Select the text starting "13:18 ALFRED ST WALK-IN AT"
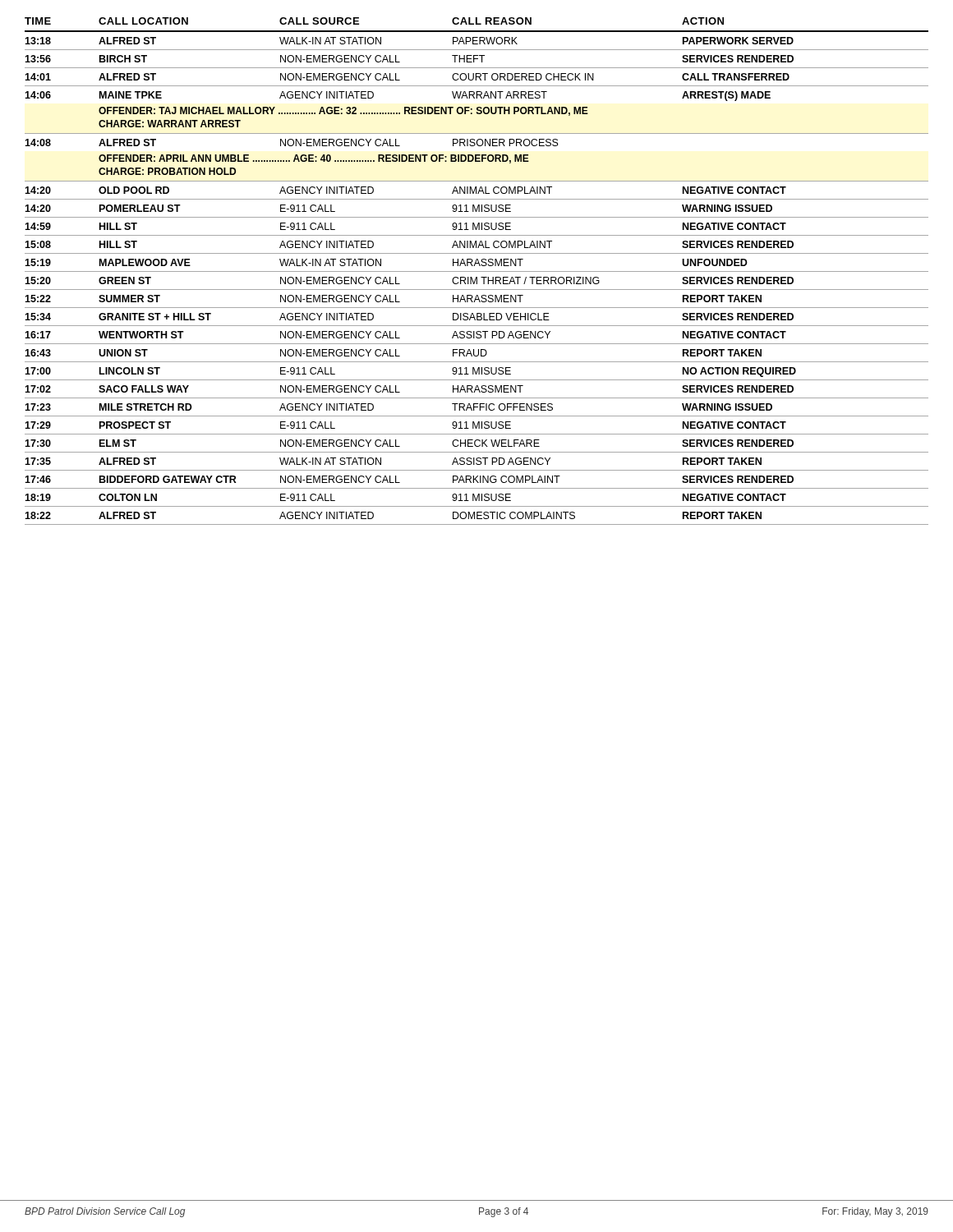Screen dimensions: 1232x953 [452, 41]
